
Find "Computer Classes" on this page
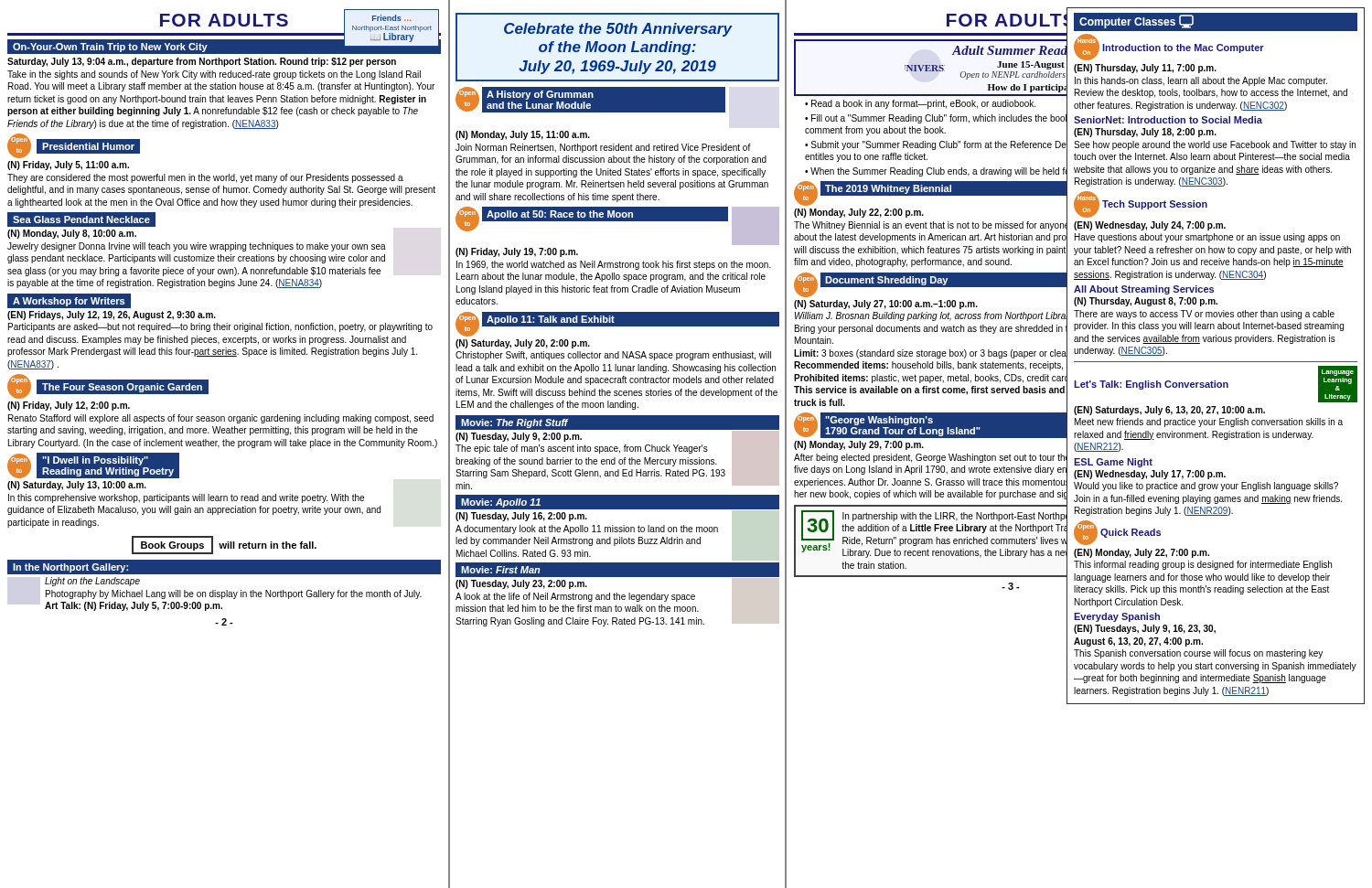(1137, 22)
